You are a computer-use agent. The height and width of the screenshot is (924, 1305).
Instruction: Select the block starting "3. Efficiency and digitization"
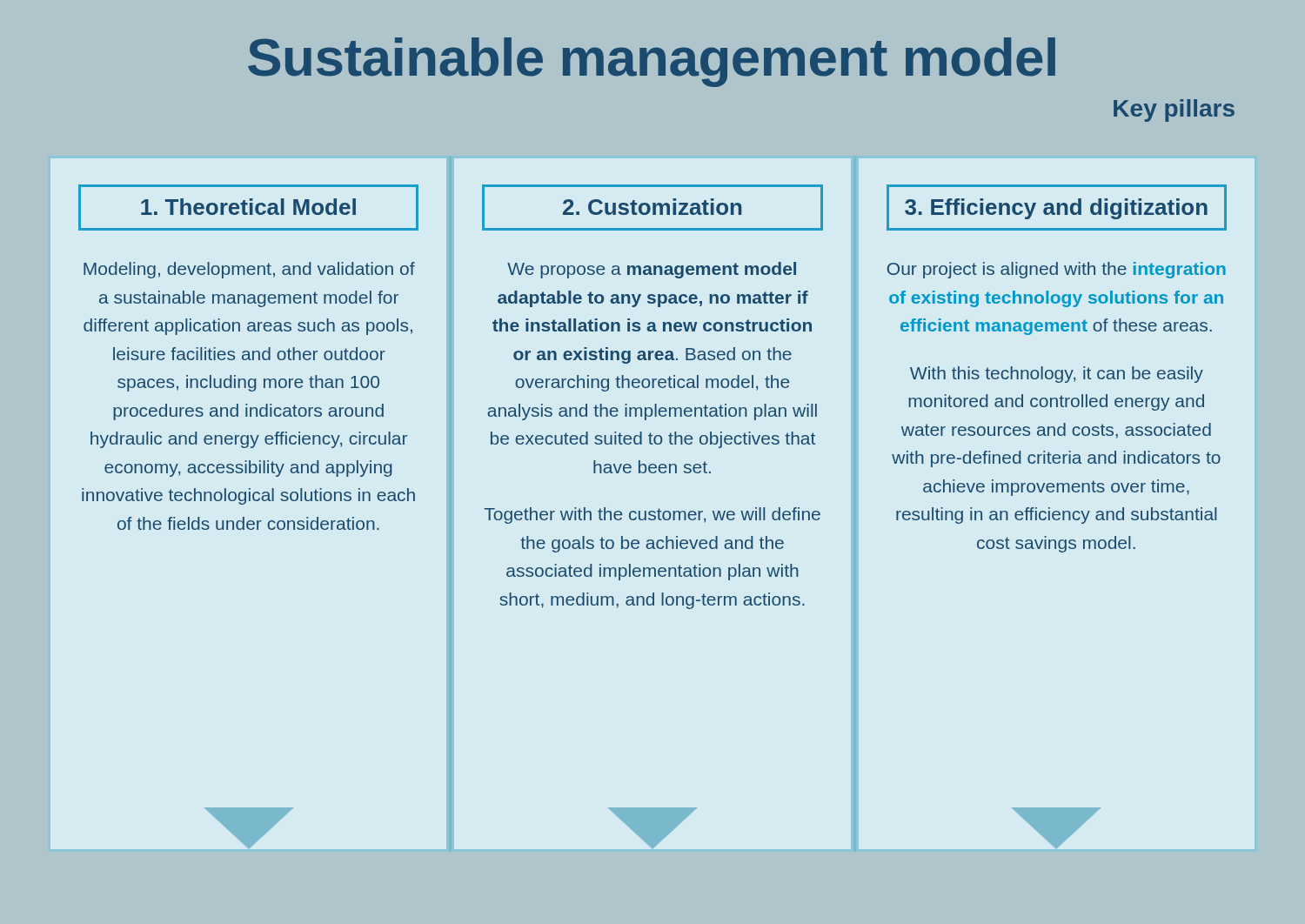pyautogui.click(x=1056, y=207)
